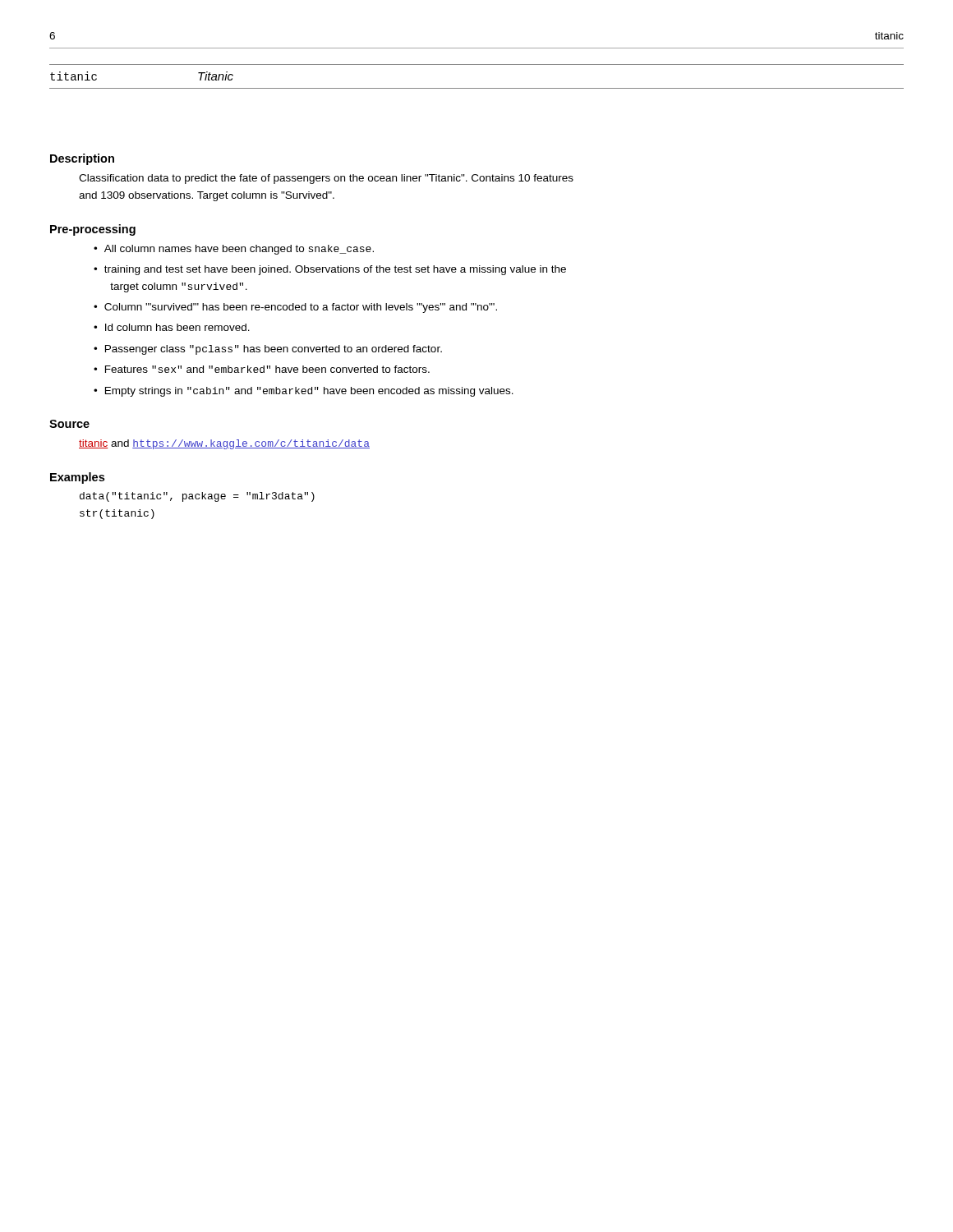
Task: Find the title
Action: click(x=141, y=76)
